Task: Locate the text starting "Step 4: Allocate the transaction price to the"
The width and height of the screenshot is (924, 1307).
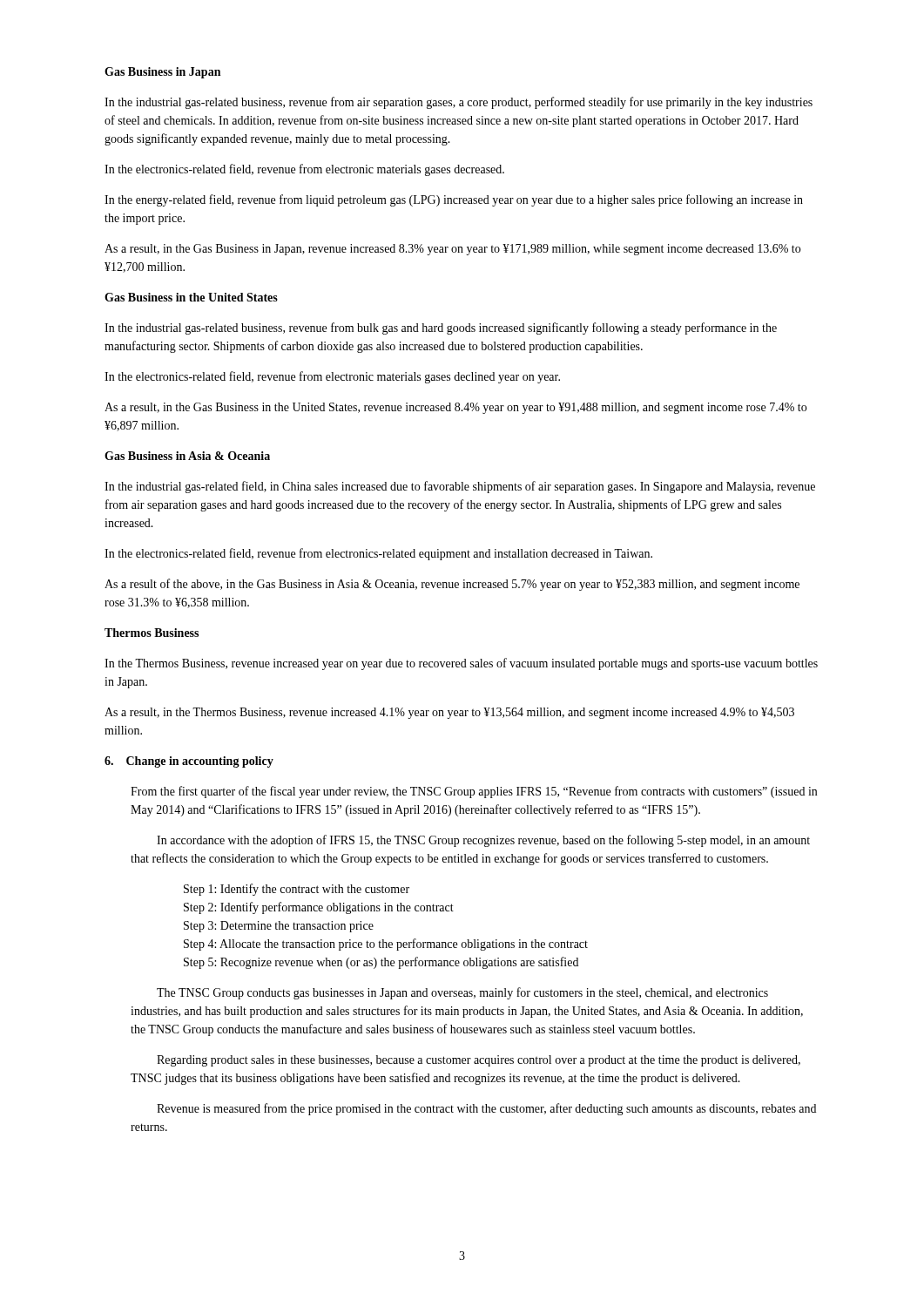Action: click(385, 944)
